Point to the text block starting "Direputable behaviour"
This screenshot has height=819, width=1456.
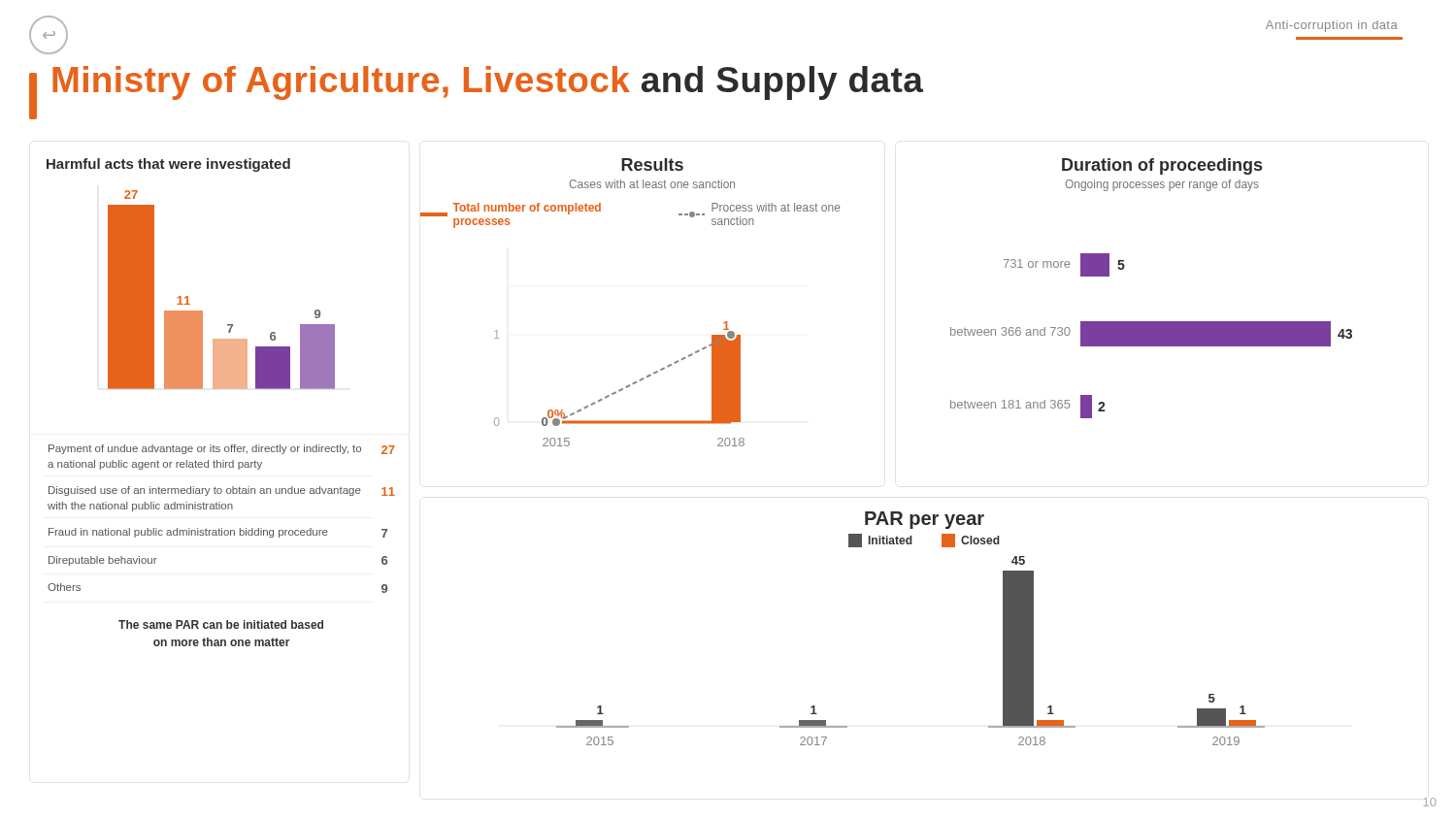point(102,560)
